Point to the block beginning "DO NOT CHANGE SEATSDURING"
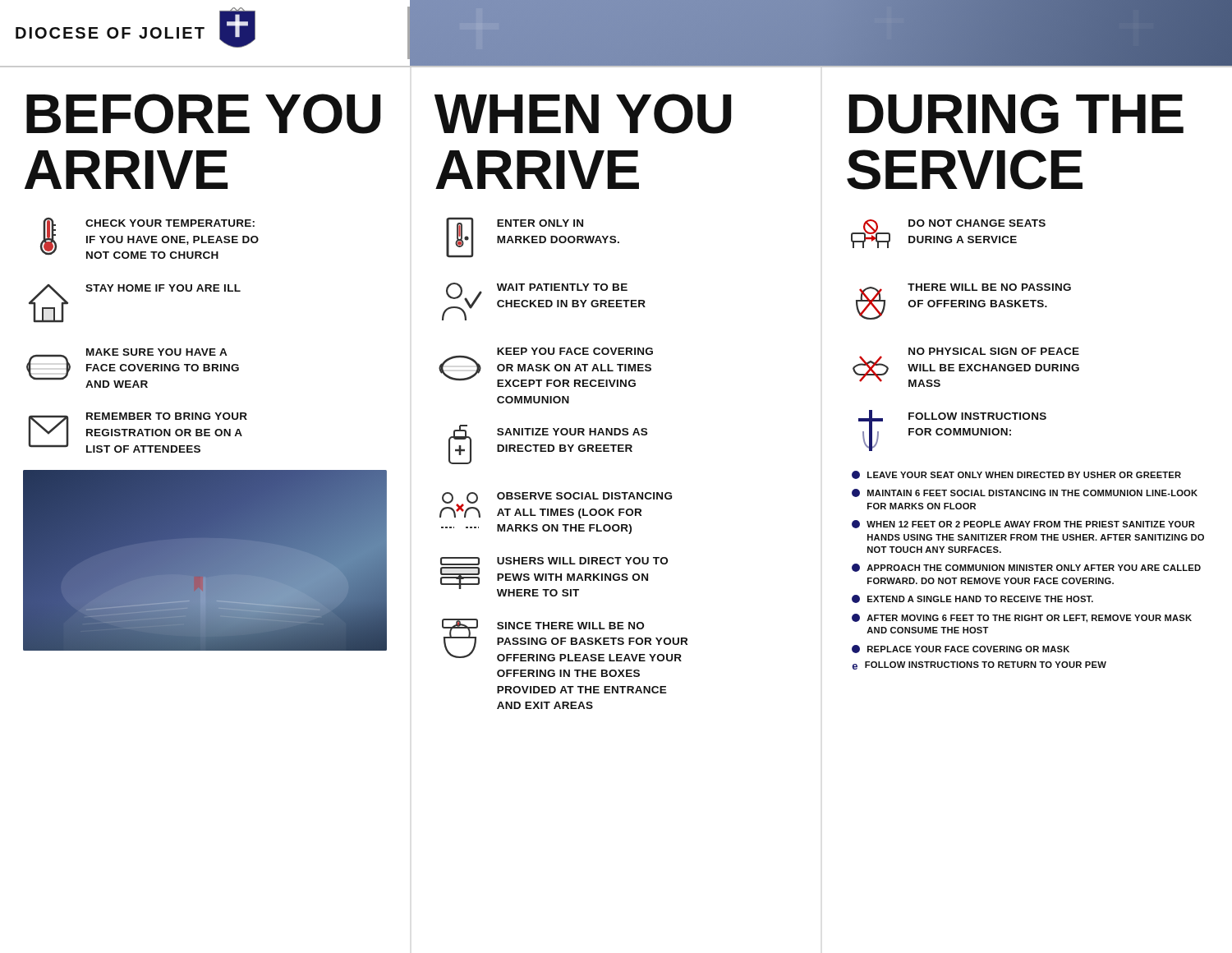 coord(946,237)
